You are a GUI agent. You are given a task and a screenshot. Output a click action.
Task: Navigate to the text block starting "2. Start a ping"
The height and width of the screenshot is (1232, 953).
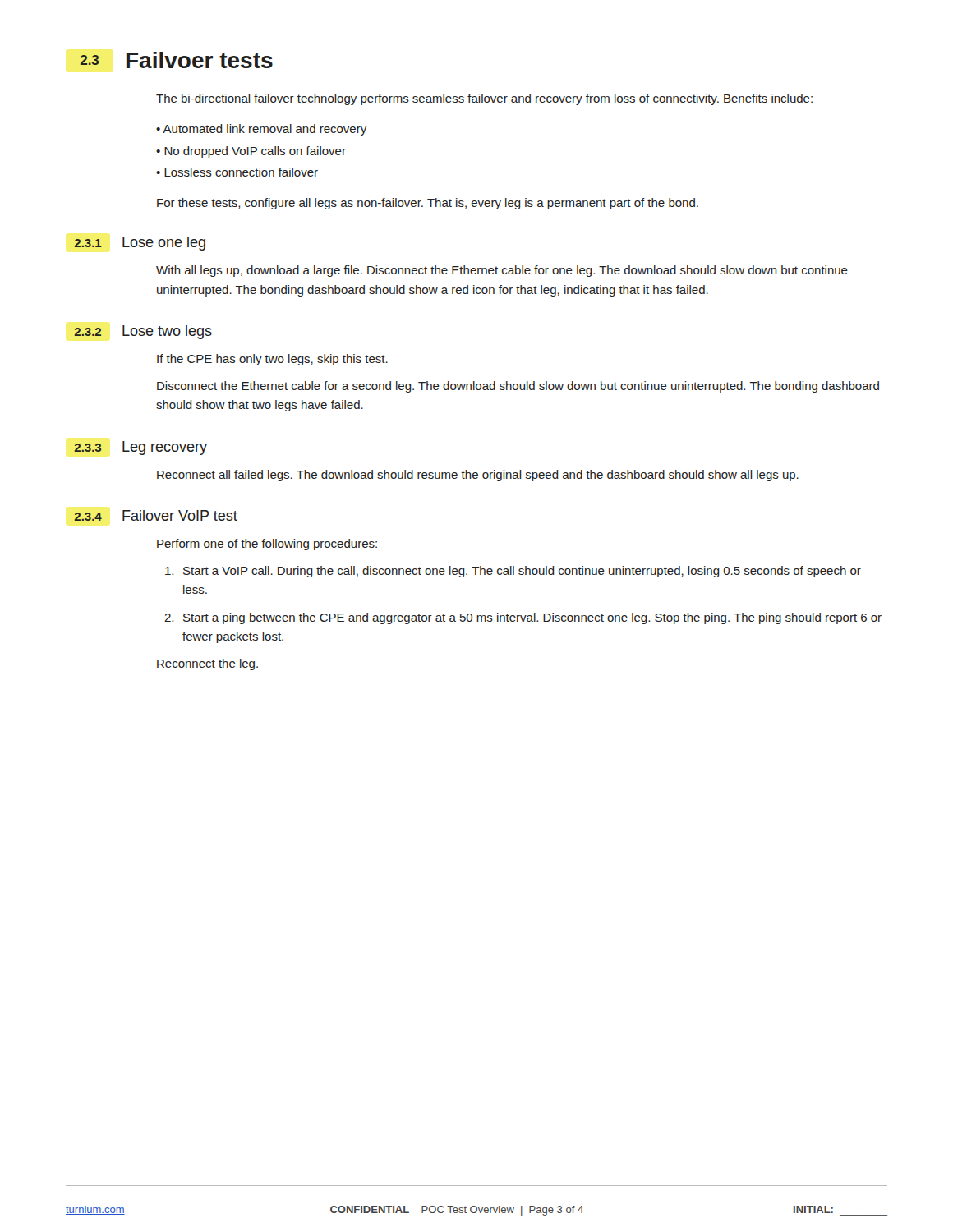tap(526, 626)
